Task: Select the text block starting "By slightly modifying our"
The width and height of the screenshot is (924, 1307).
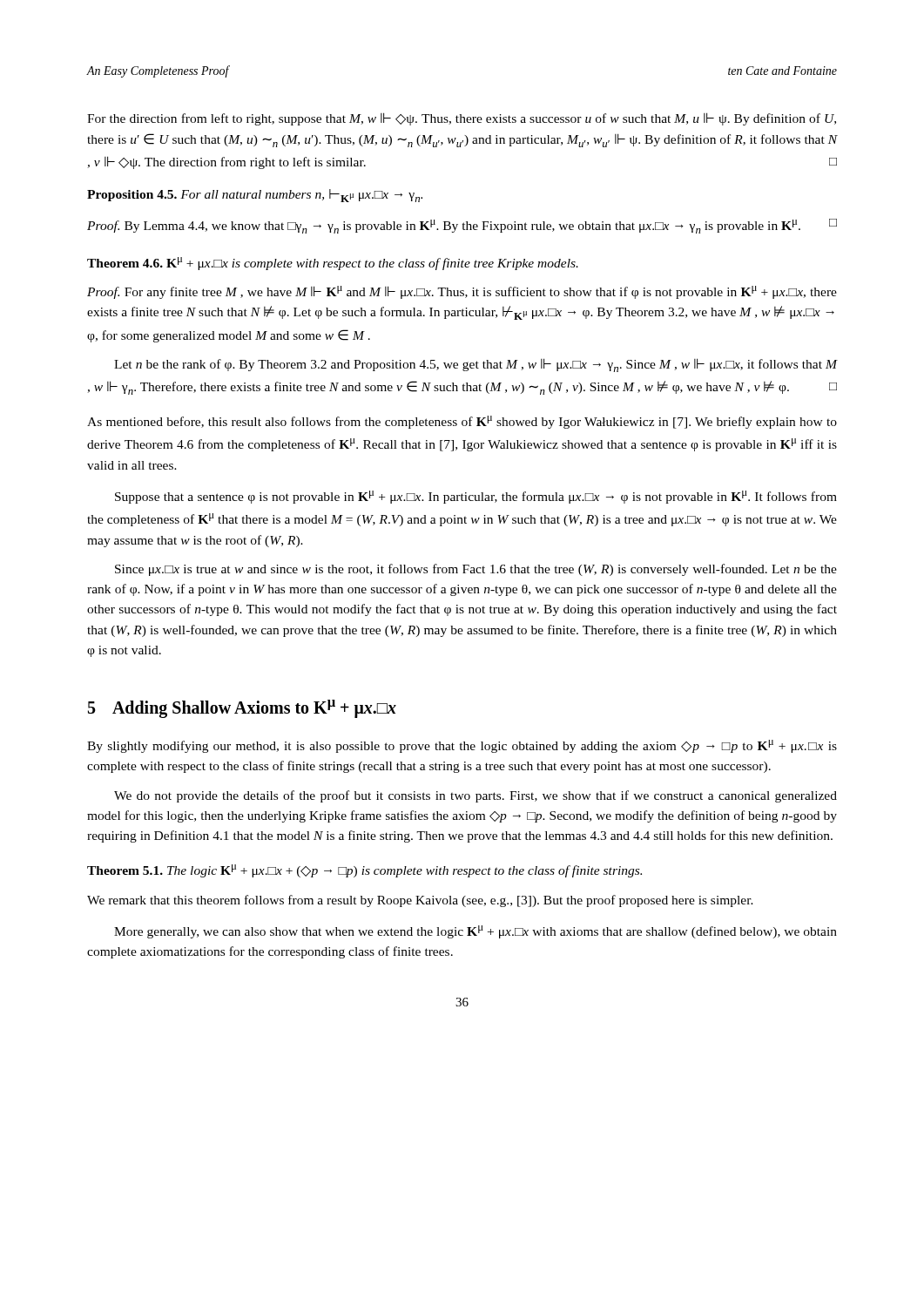Action: coord(462,789)
